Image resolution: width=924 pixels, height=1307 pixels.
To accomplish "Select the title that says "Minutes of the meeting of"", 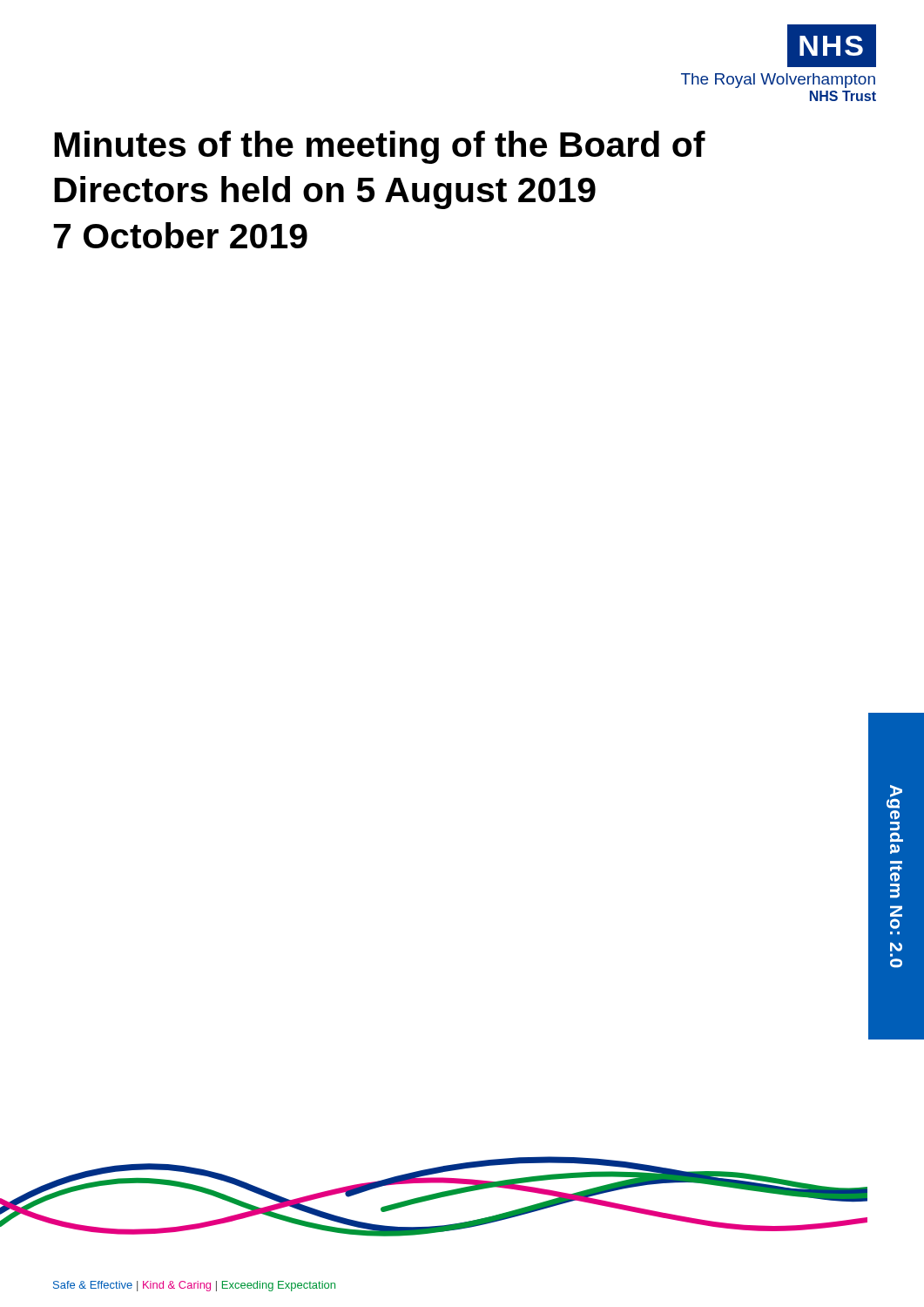I will tap(432, 191).
